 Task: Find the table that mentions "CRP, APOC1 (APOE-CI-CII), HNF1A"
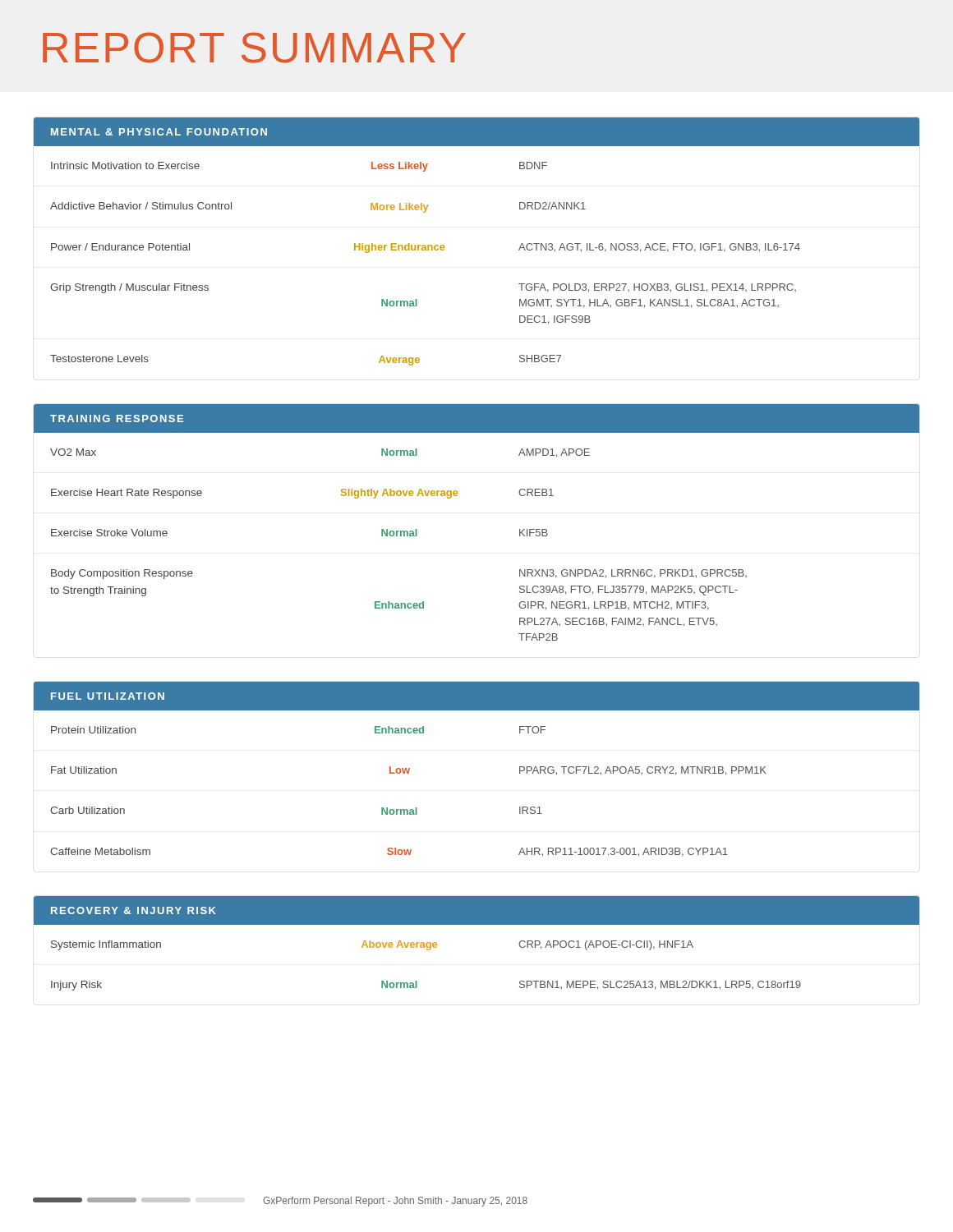[x=476, y=965]
